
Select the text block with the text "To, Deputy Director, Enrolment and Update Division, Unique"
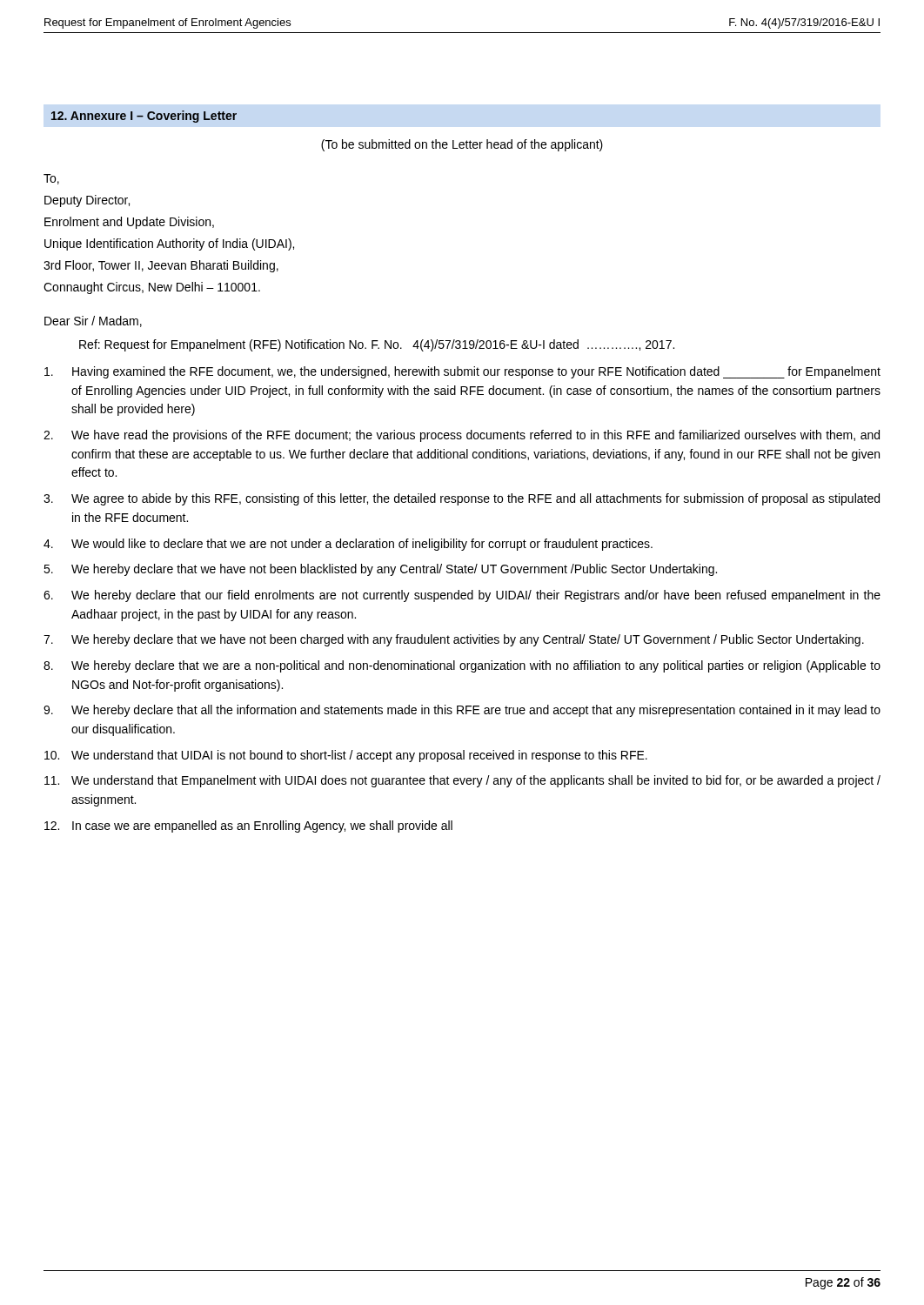tap(51, 179)
